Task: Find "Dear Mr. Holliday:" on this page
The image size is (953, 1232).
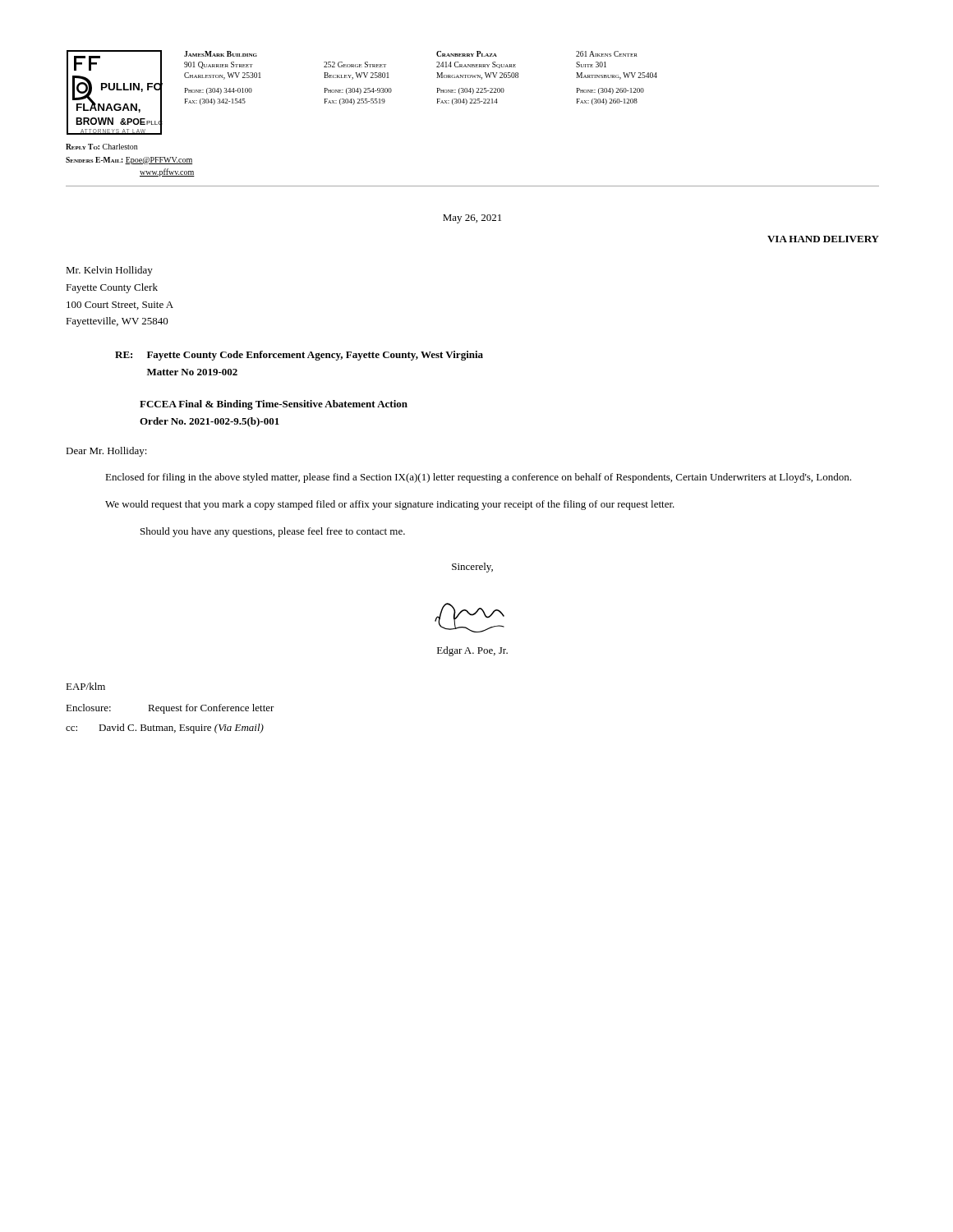Action: [x=107, y=451]
